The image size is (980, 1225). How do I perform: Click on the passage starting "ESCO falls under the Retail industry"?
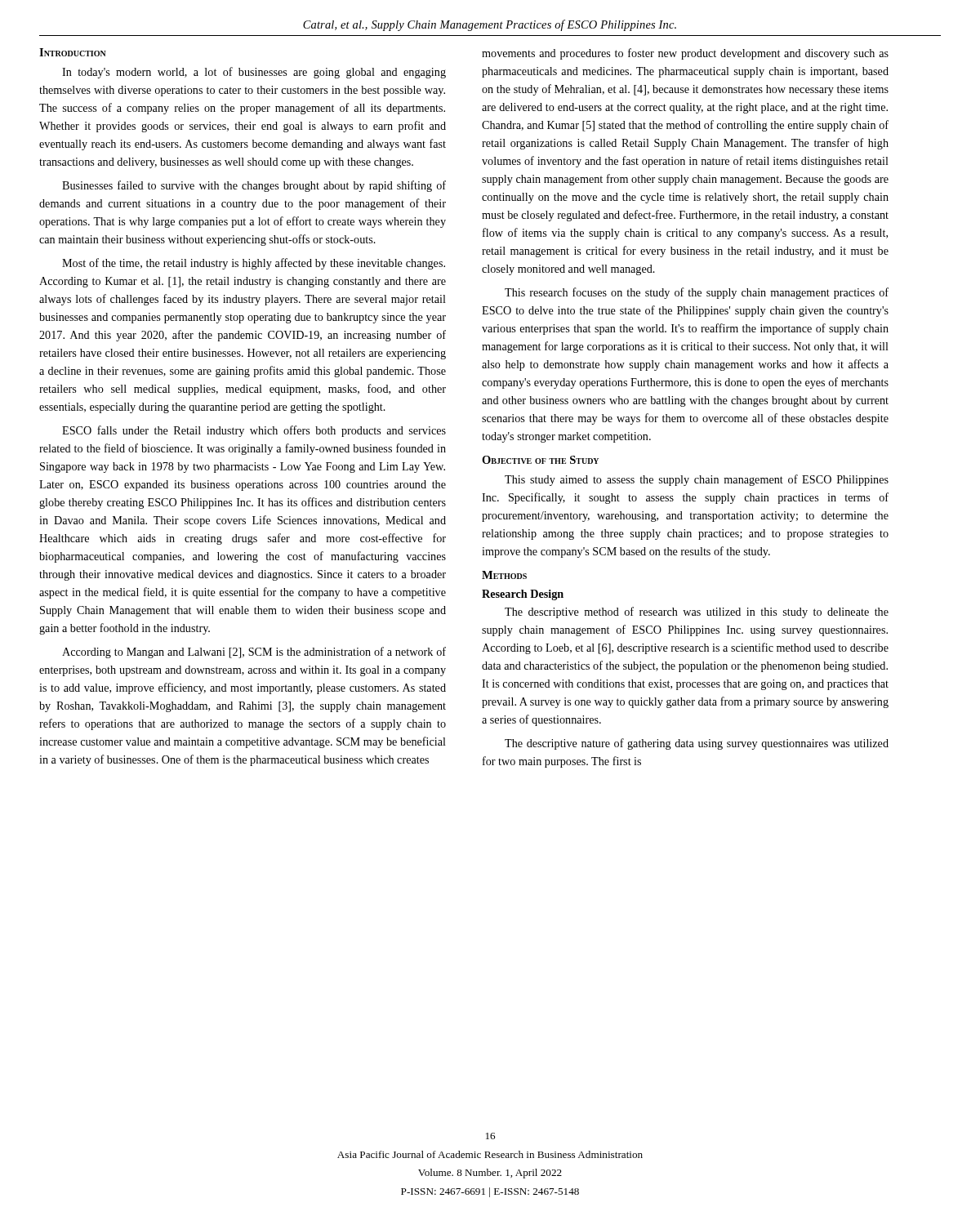243,529
